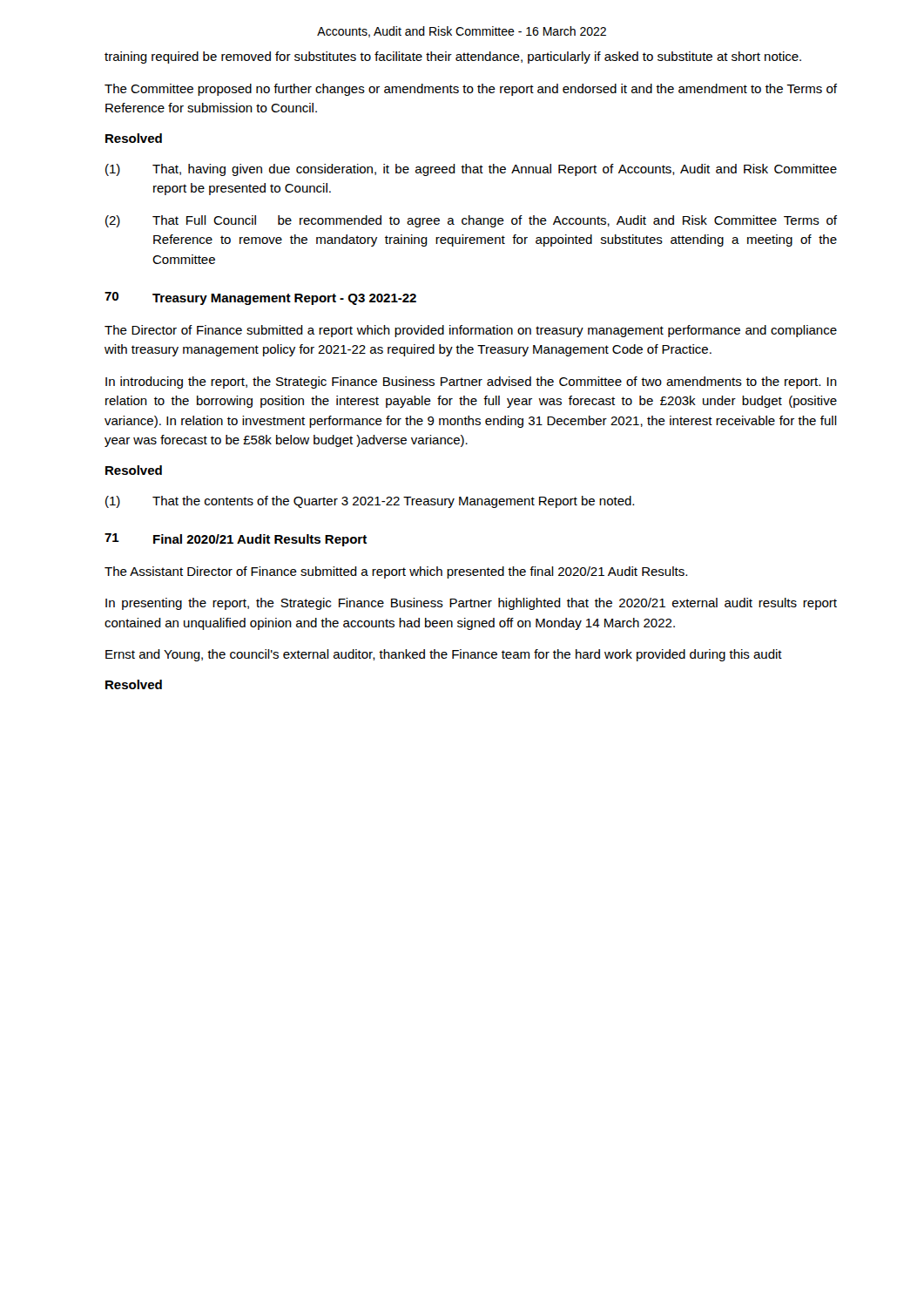This screenshot has width=924, height=1307.
Task: Select the text block containing "In presenting the report, the Strategic Finance"
Action: 471,612
